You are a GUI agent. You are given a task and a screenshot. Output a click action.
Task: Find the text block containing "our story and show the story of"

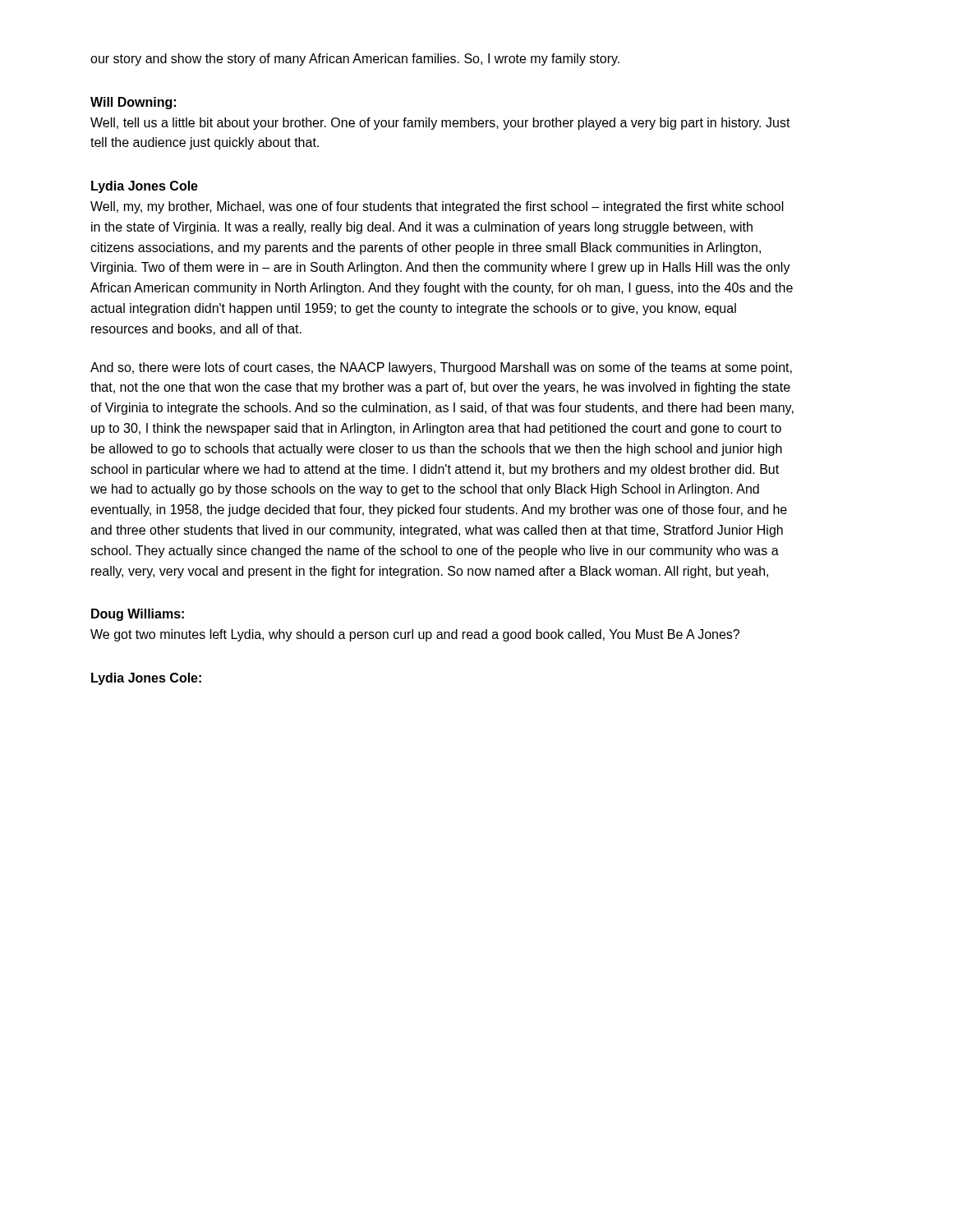coord(355,59)
